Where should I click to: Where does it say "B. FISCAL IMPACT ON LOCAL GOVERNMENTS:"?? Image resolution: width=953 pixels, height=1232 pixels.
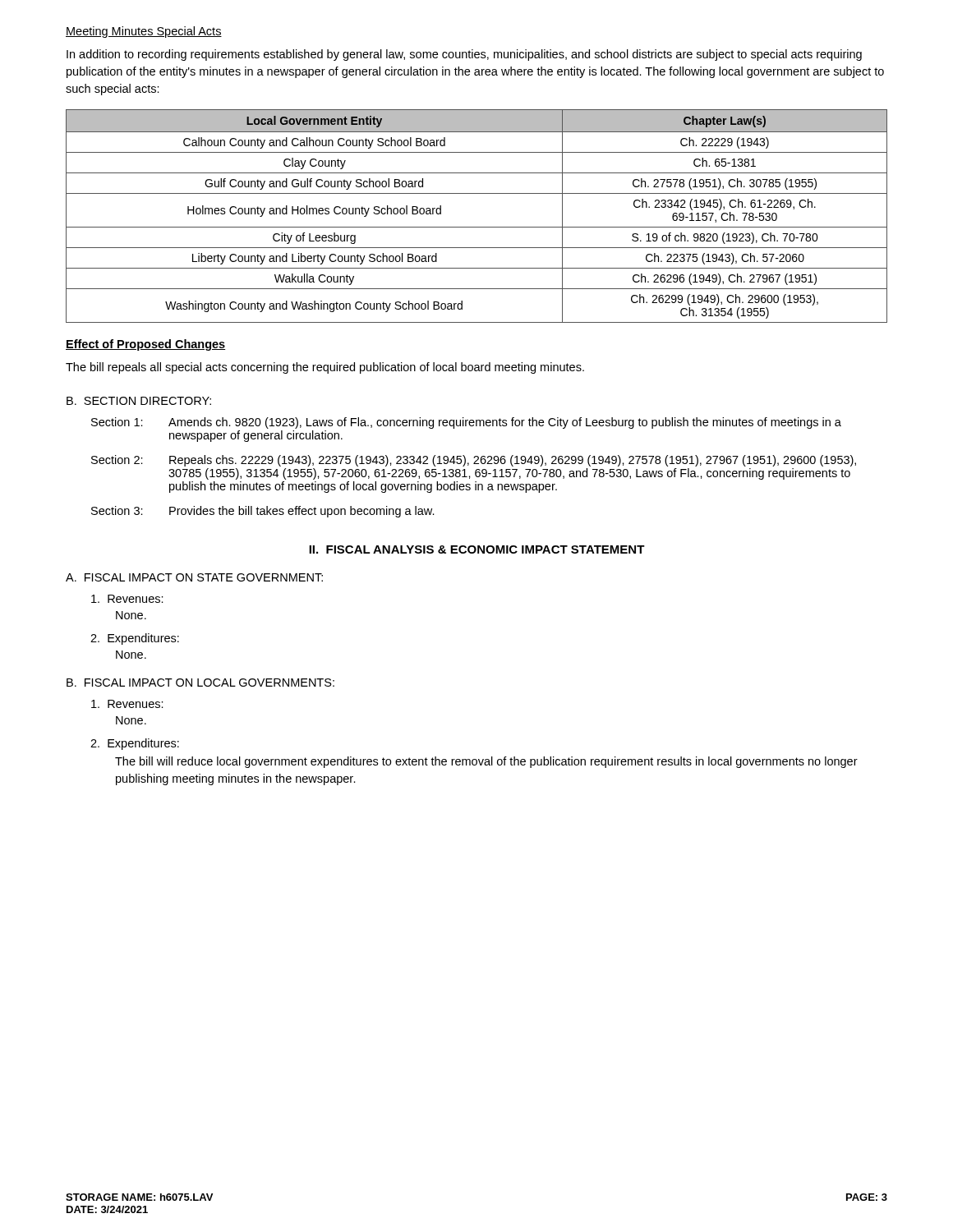200,683
